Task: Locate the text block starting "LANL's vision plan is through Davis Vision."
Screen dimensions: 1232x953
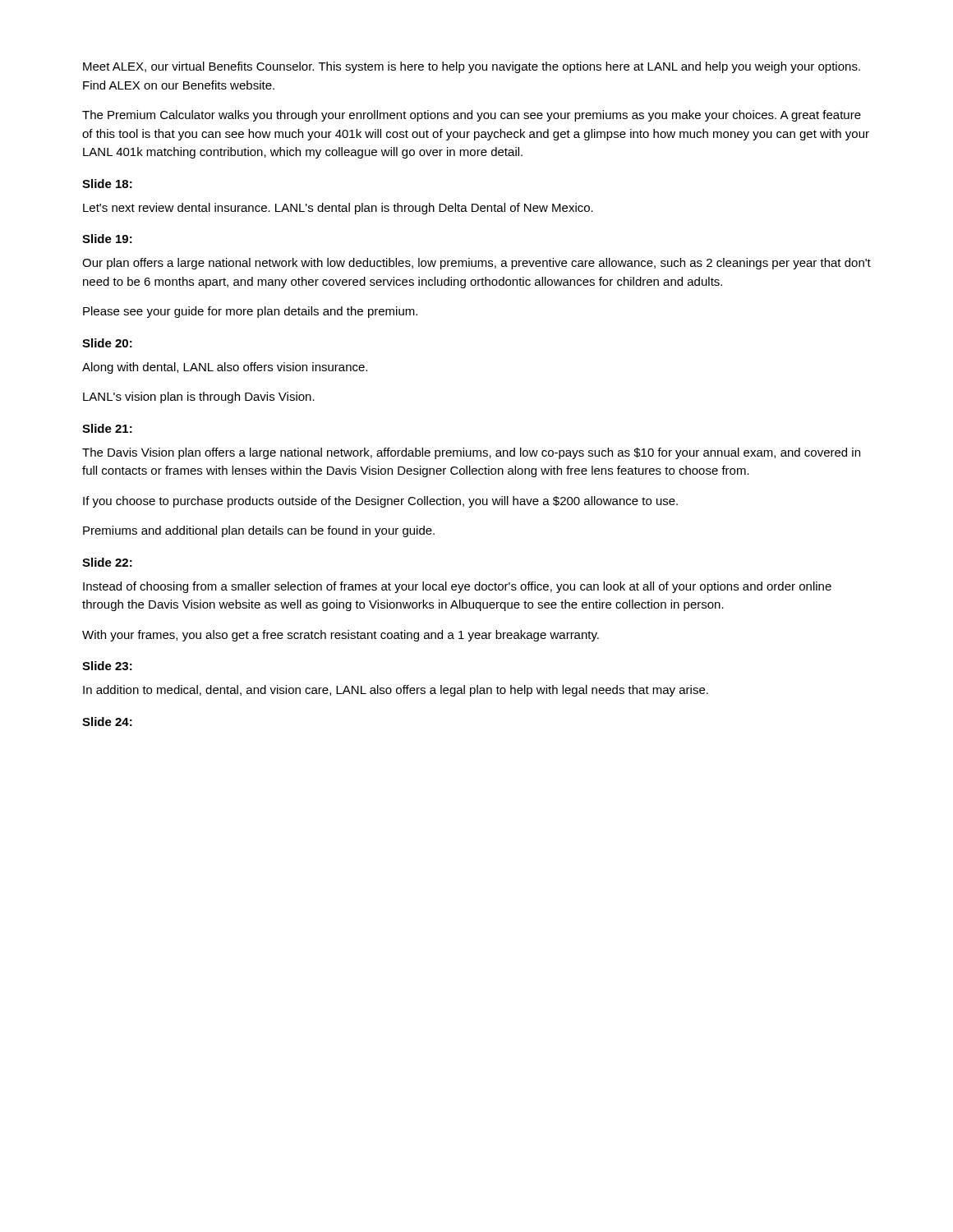Action: click(x=199, y=396)
